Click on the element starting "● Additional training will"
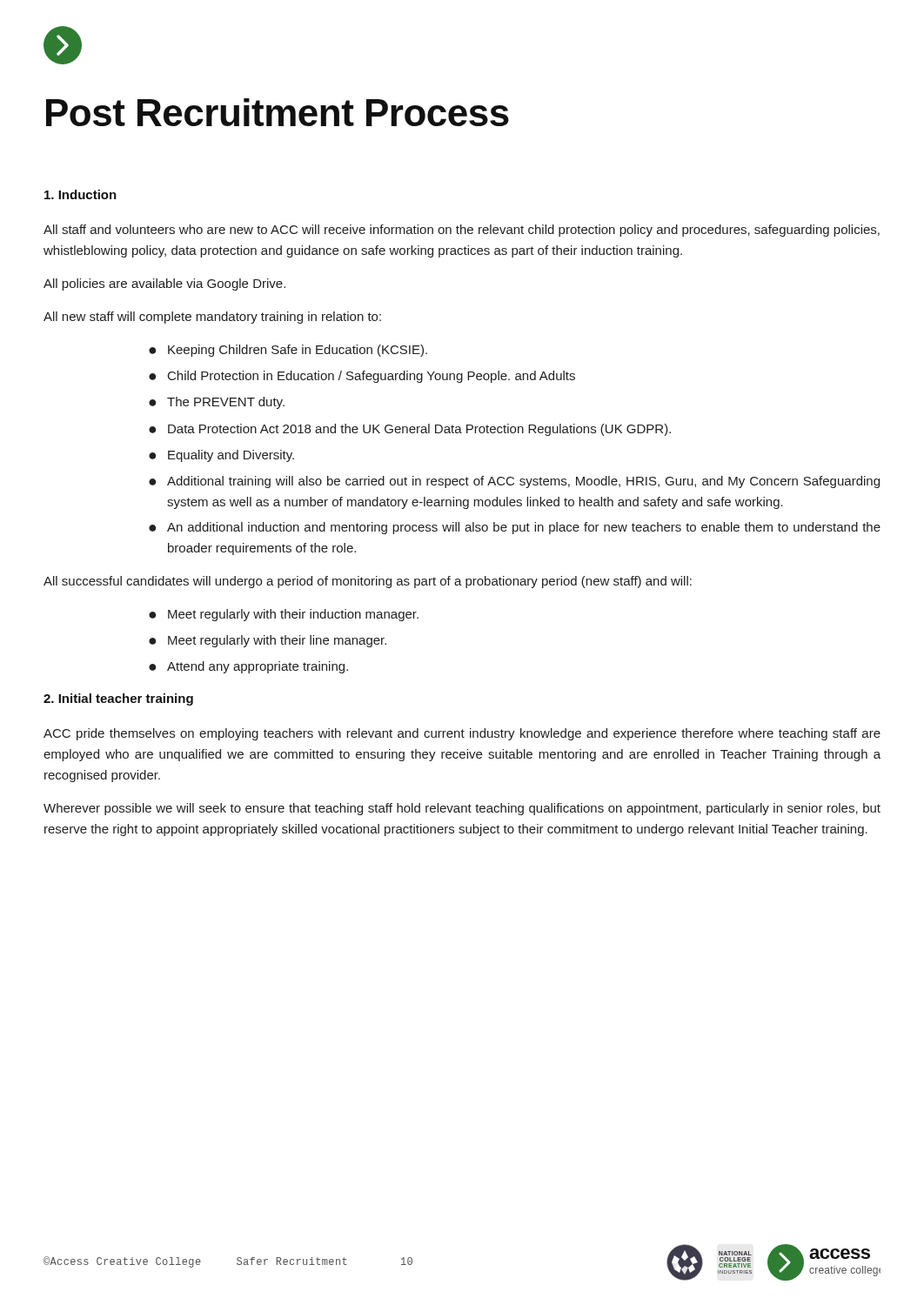 (514, 491)
